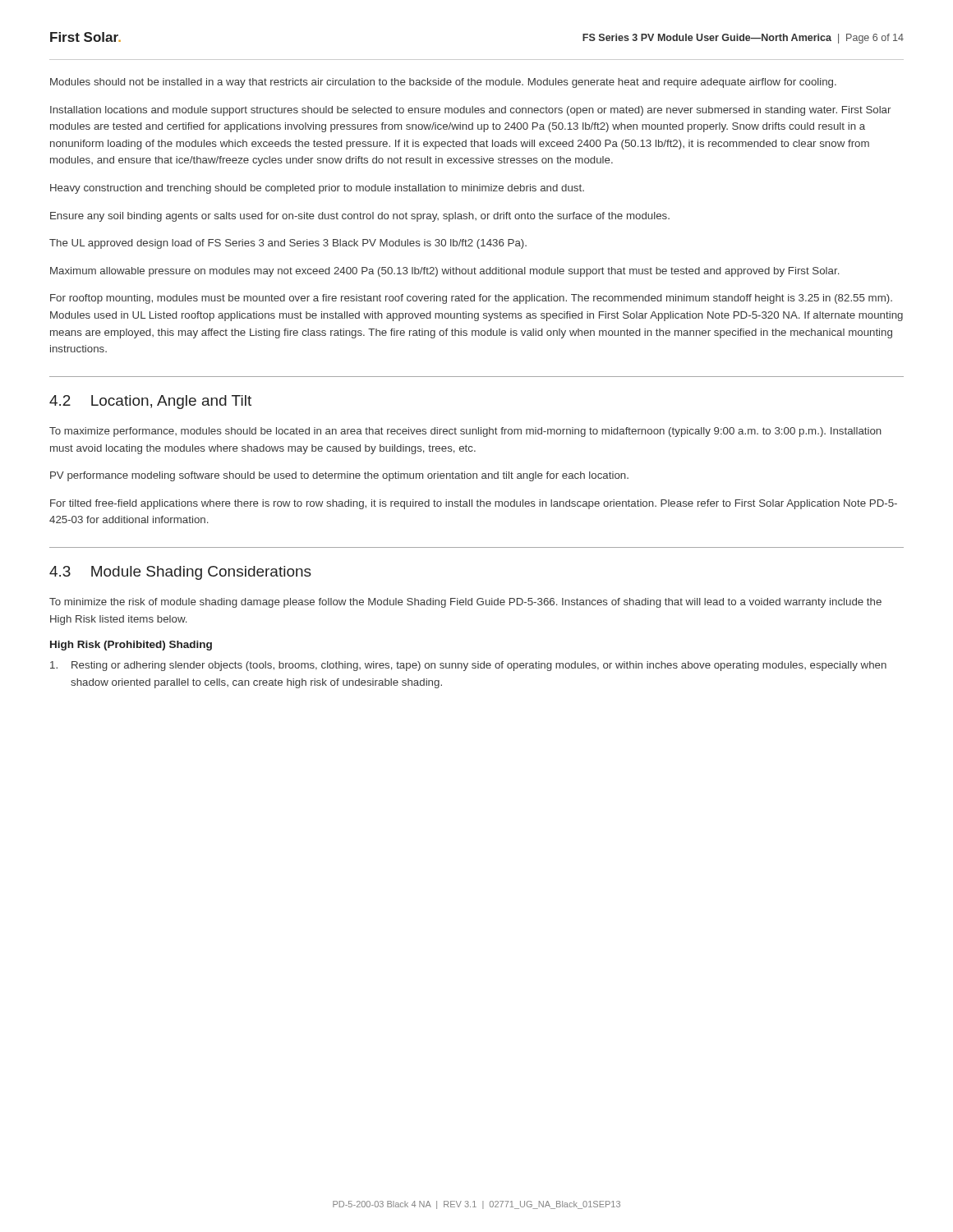Select the text with the text "High Risk (Prohibited) Shading"
The width and height of the screenshot is (953, 1232).
[131, 644]
